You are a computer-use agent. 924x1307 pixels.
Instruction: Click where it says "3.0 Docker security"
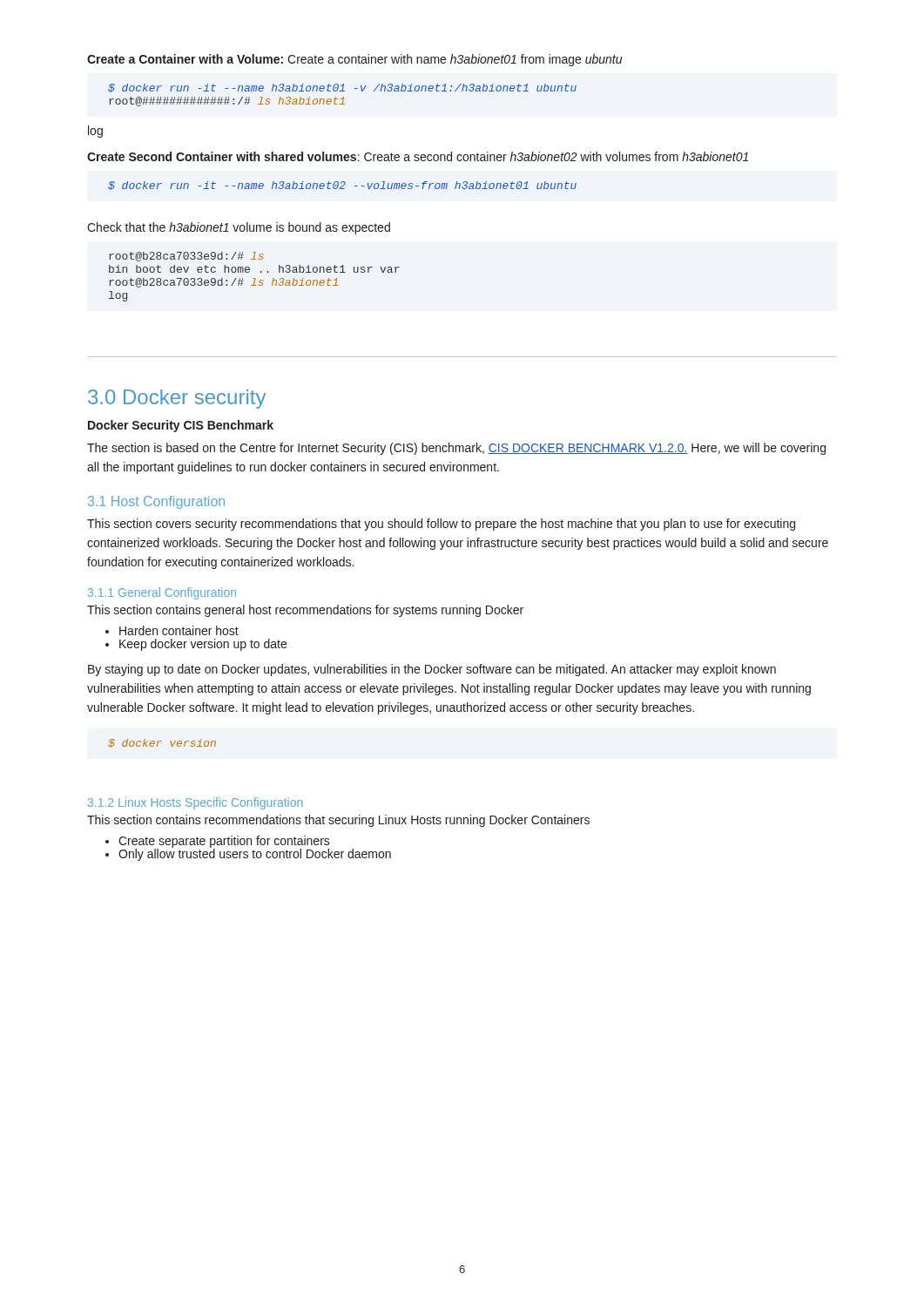point(177,397)
